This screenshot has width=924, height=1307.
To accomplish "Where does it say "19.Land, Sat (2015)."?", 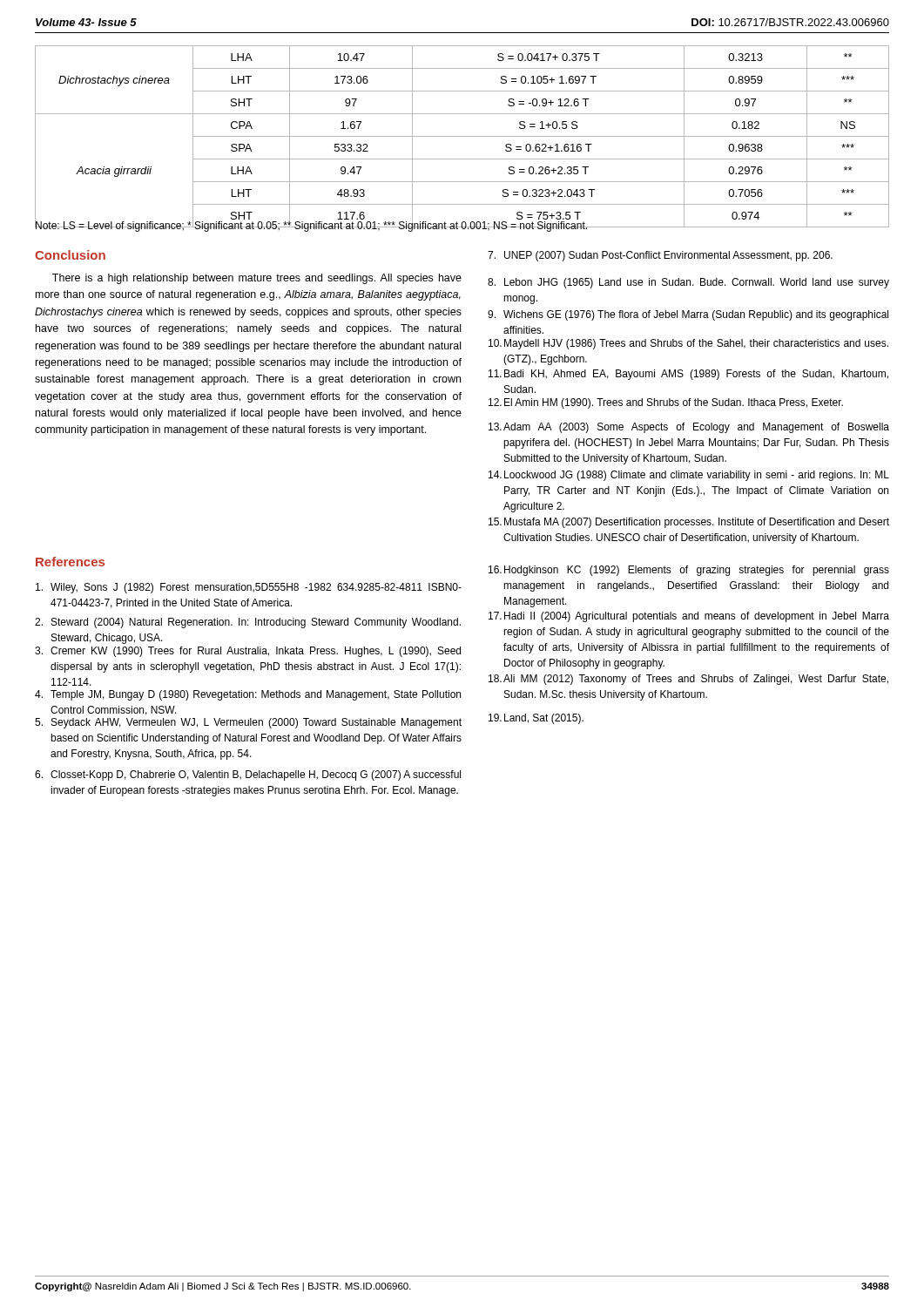I will click(536, 718).
